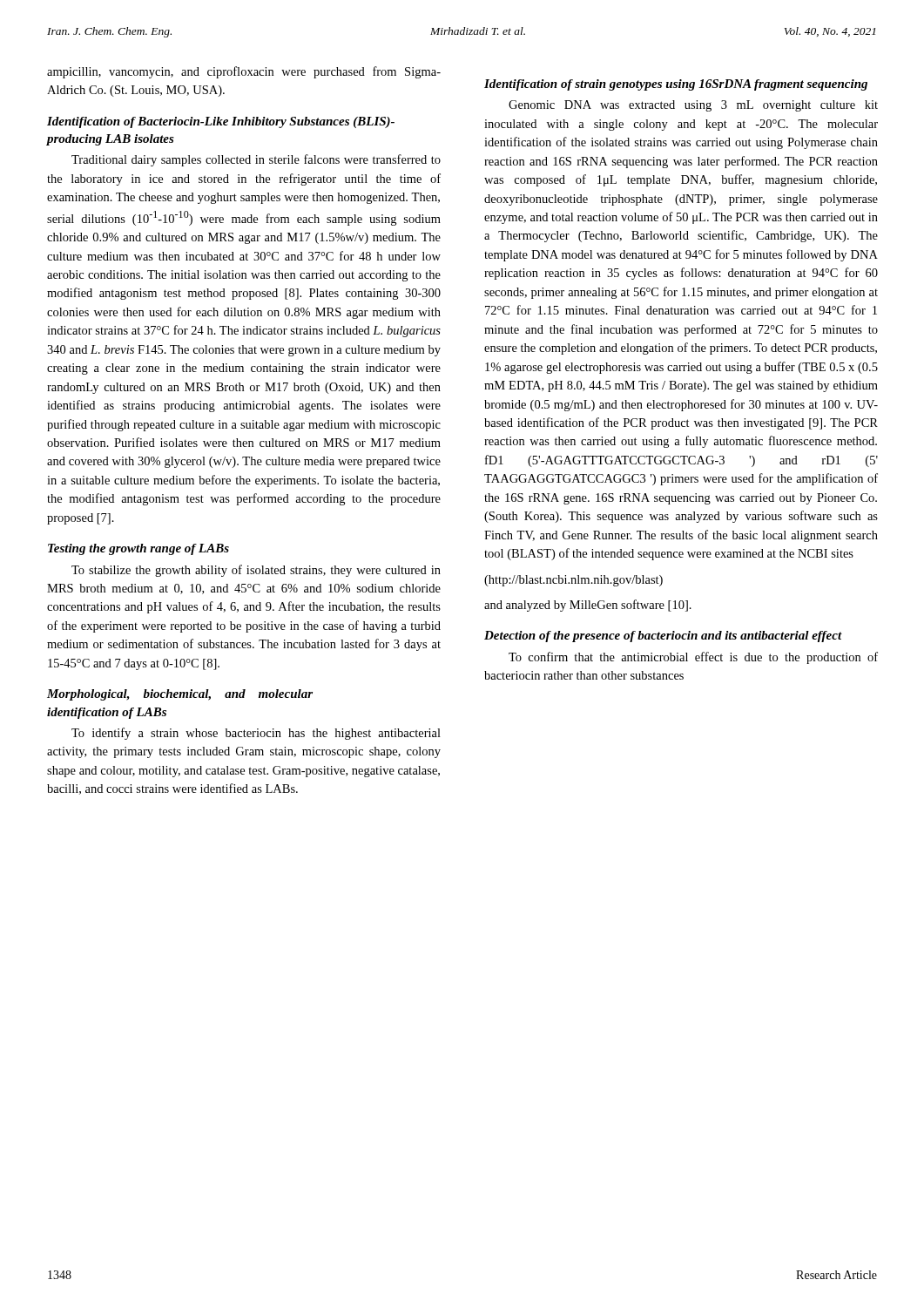Locate the block of text that opens with "Traditional dairy samples collected in sterile falcons were"
924x1307 pixels.
click(x=244, y=339)
